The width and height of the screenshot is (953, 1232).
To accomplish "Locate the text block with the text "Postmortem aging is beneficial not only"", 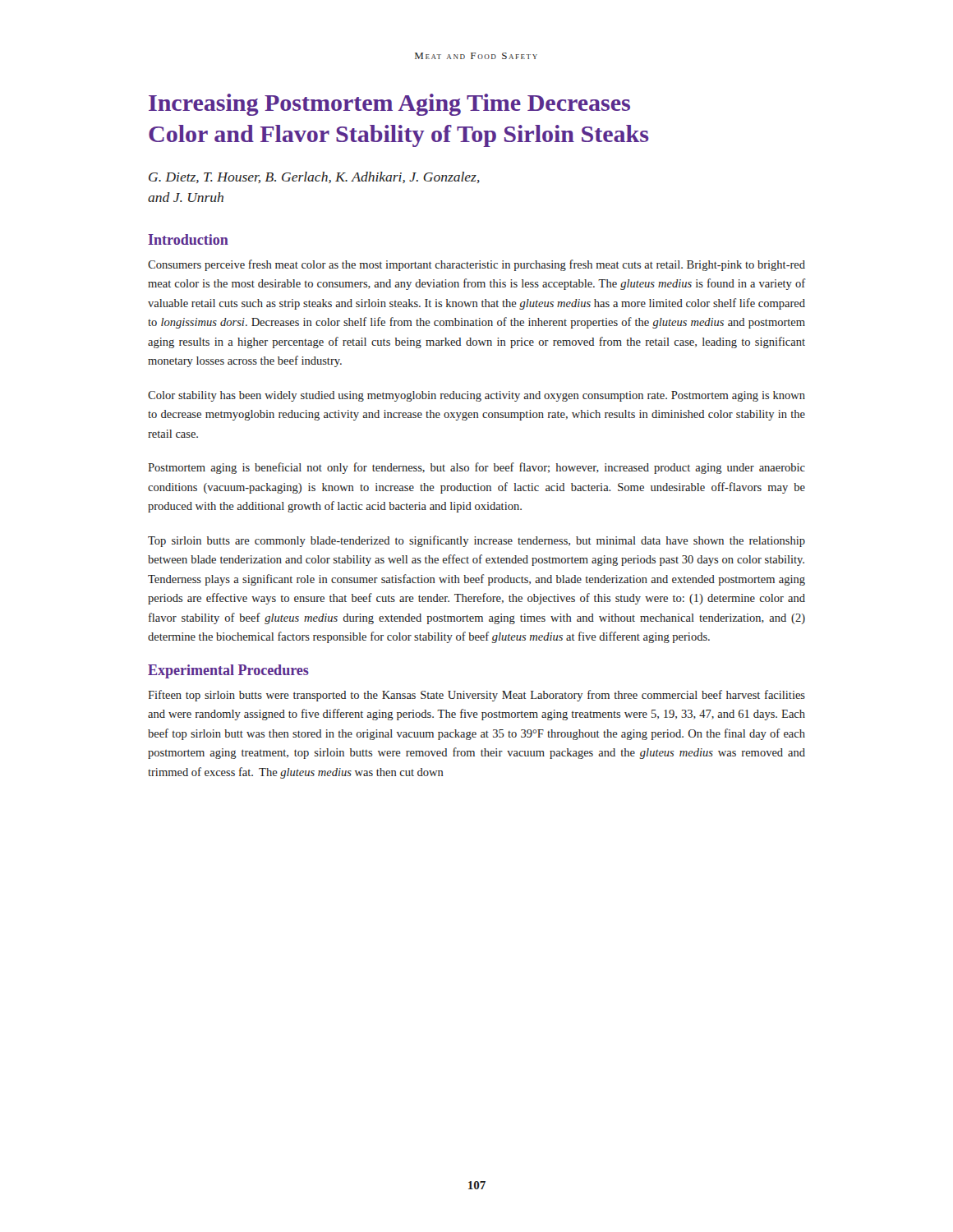I will click(476, 487).
